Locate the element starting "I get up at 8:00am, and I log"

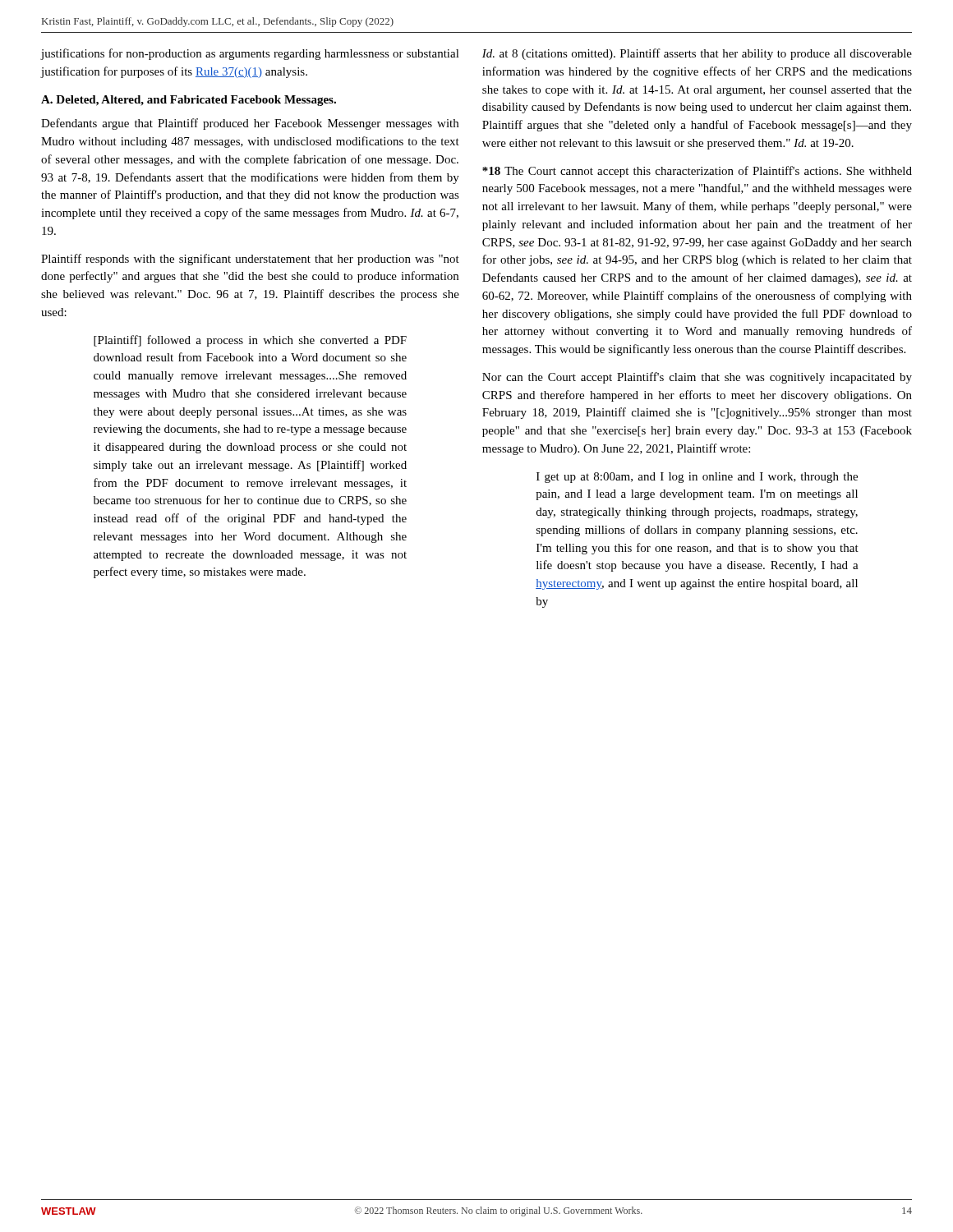697,539
